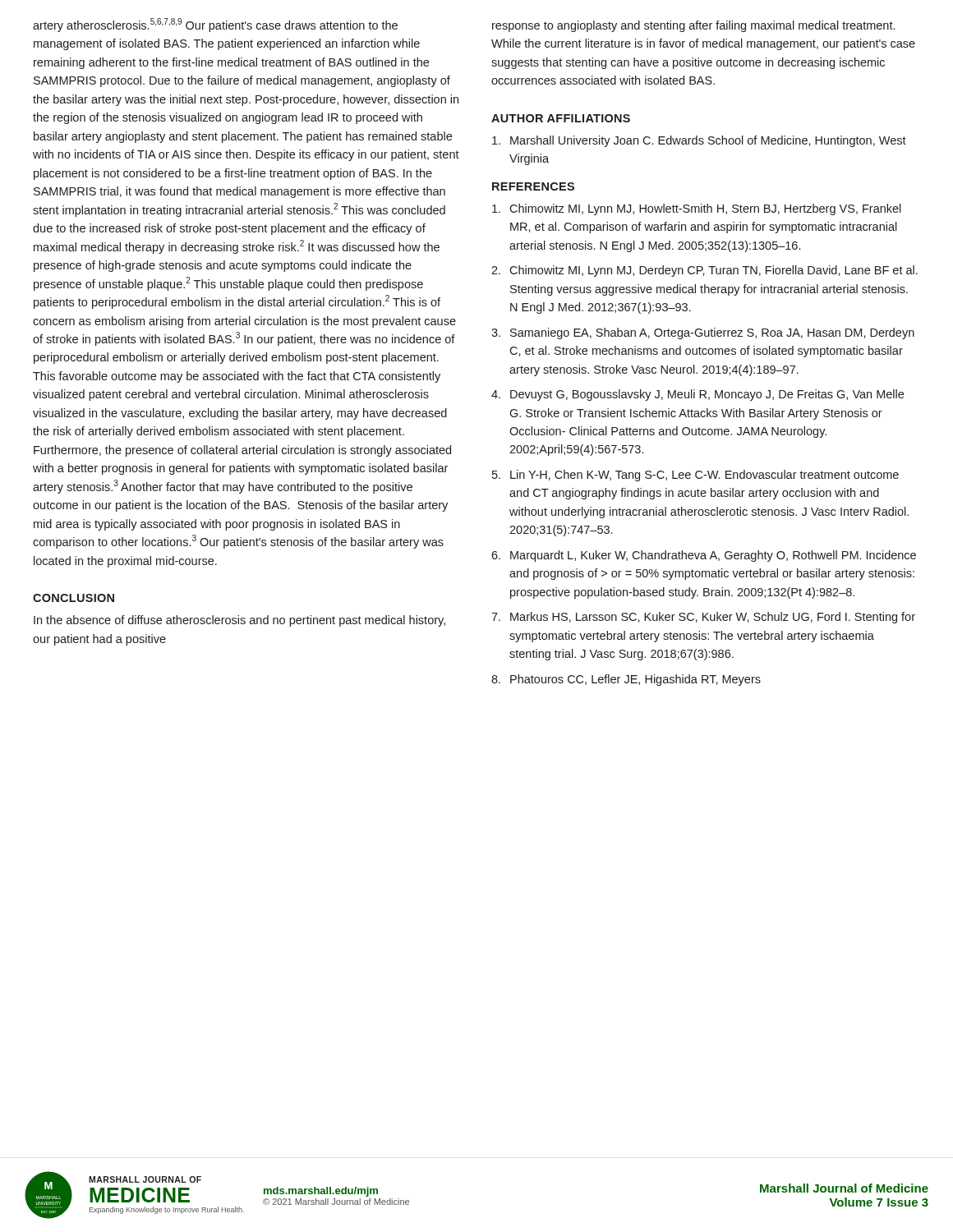This screenshot has height=1232, width=953.
Task: Select the passage starting "Chimowitz MI, Lynn MJ, Howlett-Smith H,"
Action: point(705,227)
